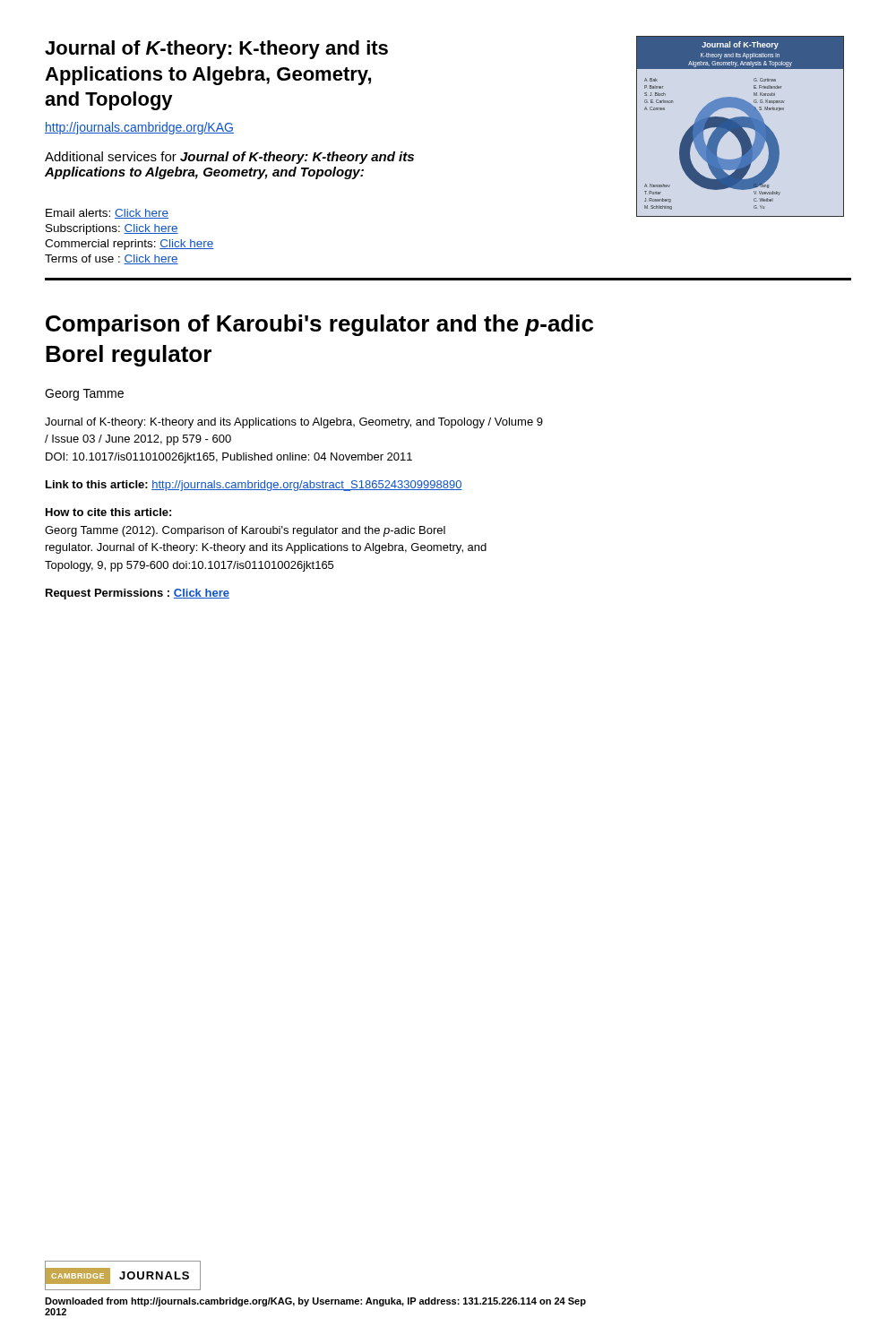Click on the list item that says "Commercial reprints: Click here"

coord(129,243)
